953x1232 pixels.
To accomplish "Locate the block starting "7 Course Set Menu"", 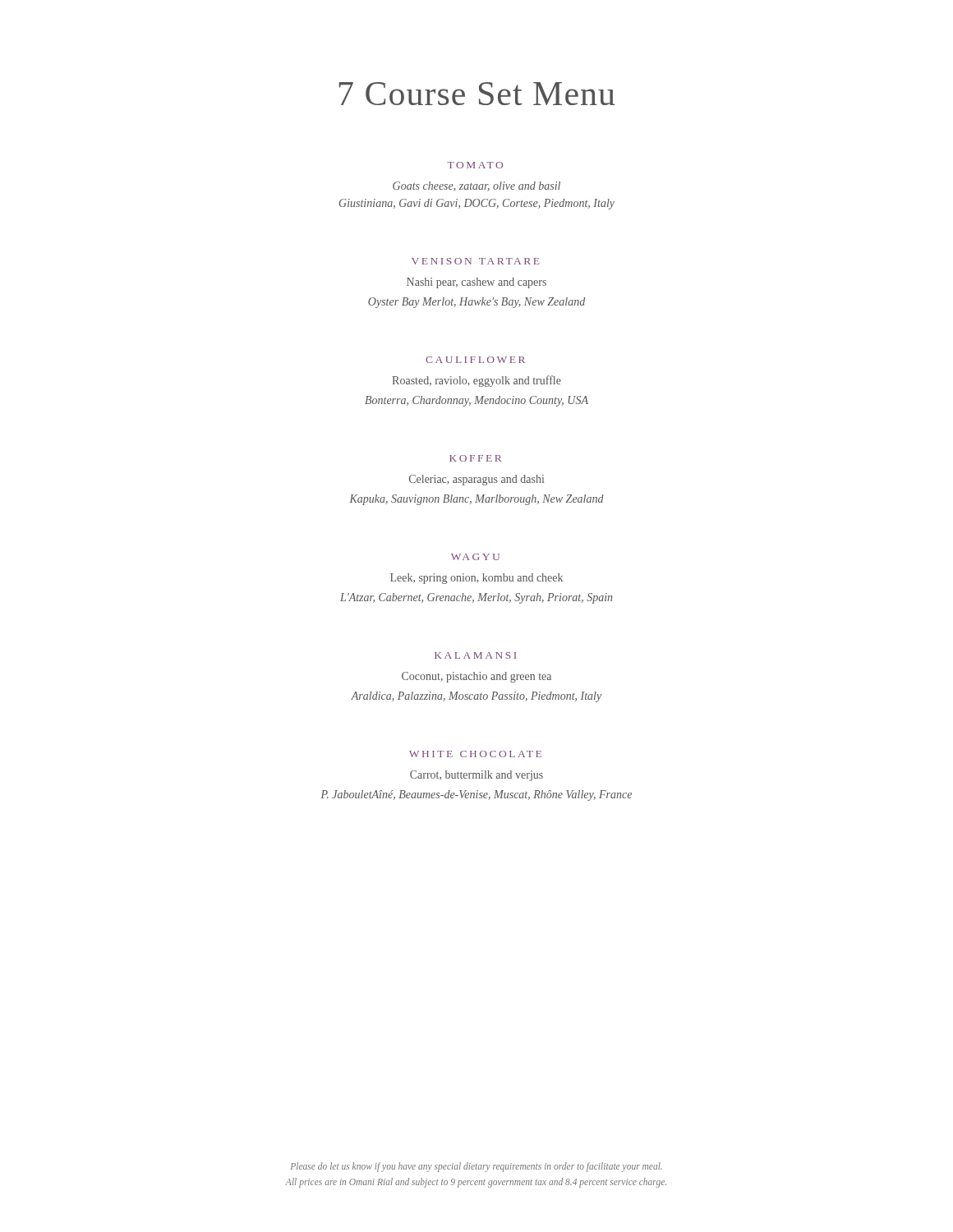I will (476, 94).
